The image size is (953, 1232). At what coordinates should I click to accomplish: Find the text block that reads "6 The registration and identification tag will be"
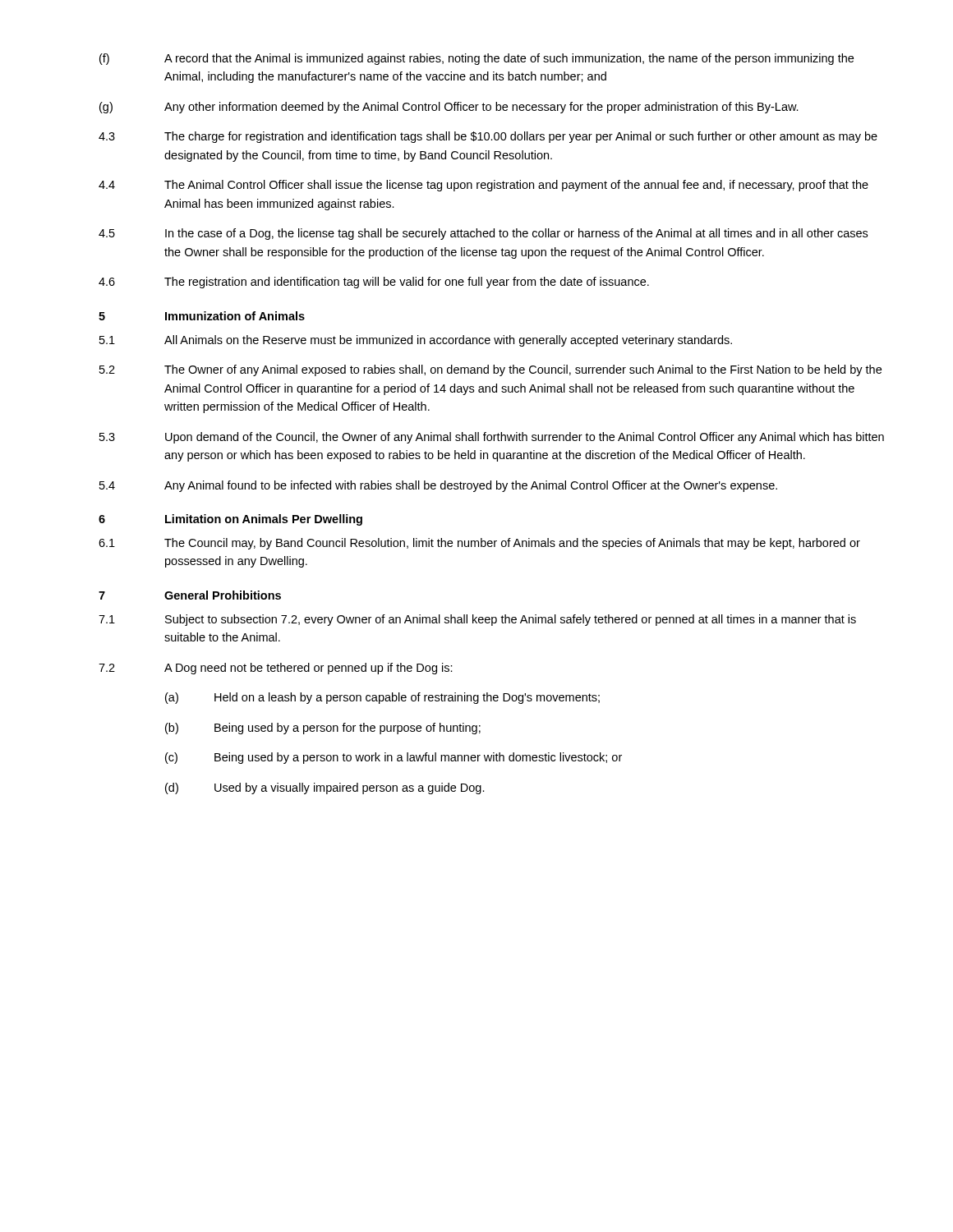point(493,282)
